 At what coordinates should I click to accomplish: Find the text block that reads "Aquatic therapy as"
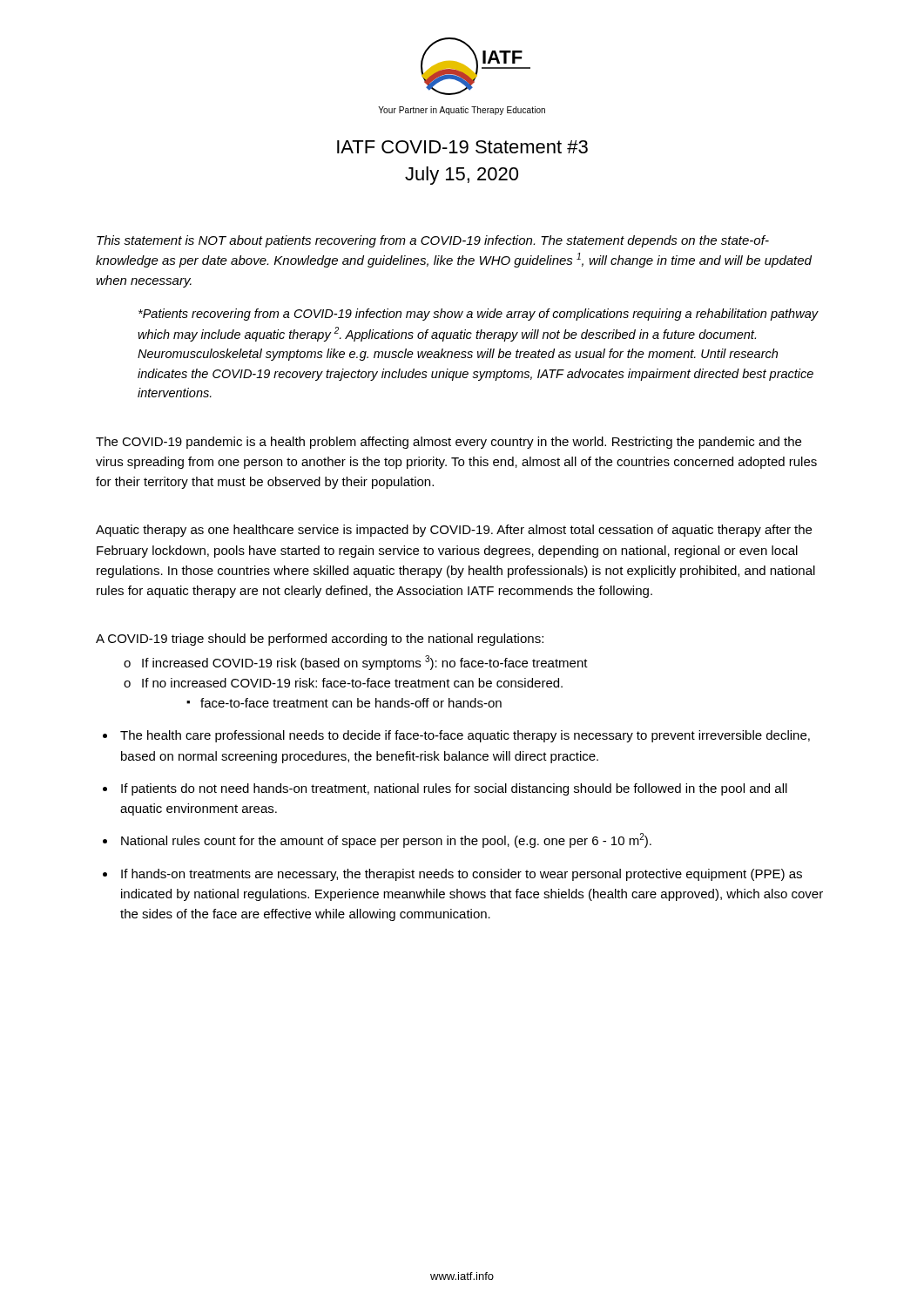[456, 560]
